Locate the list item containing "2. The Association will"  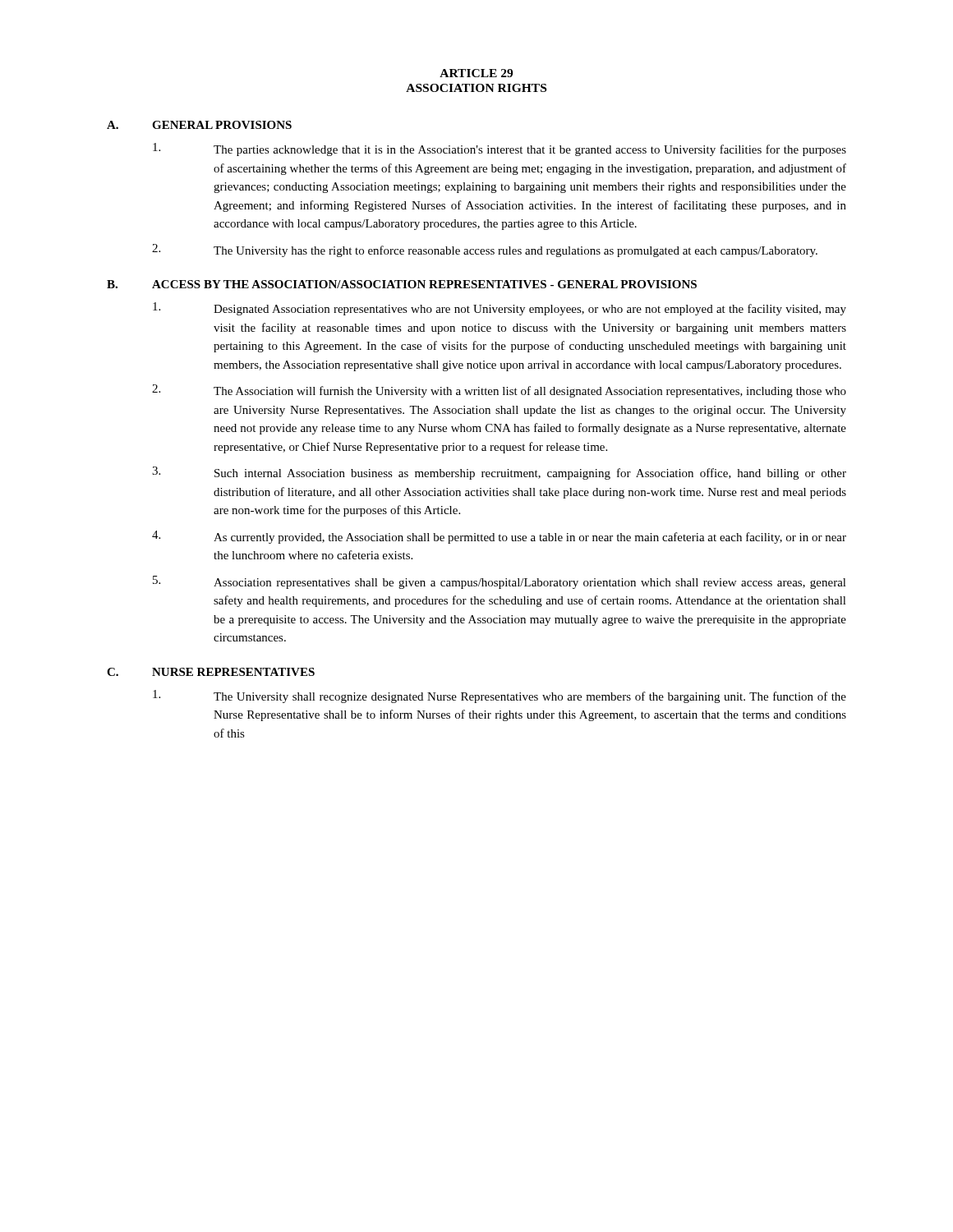pos(476,419)
